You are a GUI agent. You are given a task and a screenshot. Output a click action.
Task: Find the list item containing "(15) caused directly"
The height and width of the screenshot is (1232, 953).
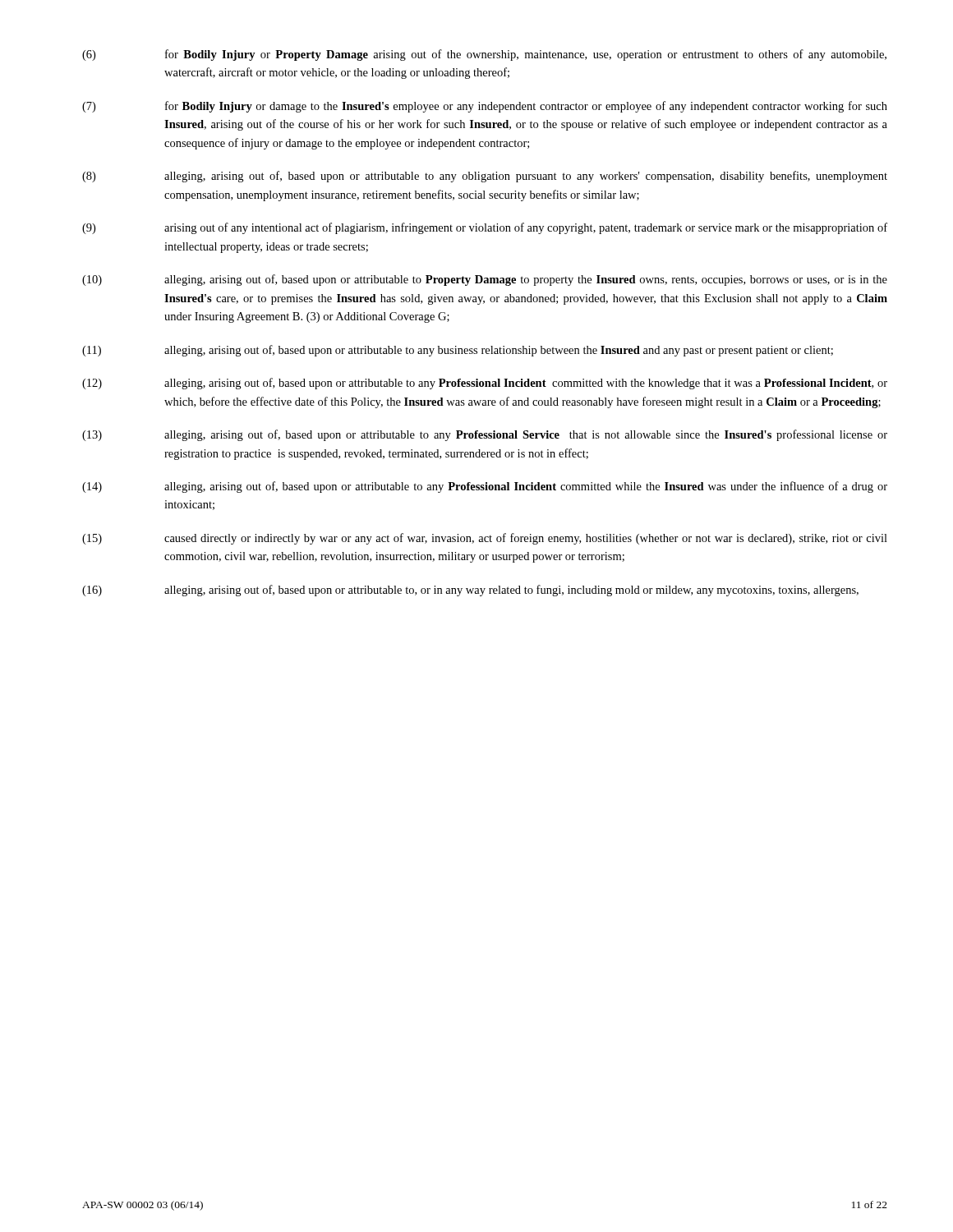(x=485, y=547)
